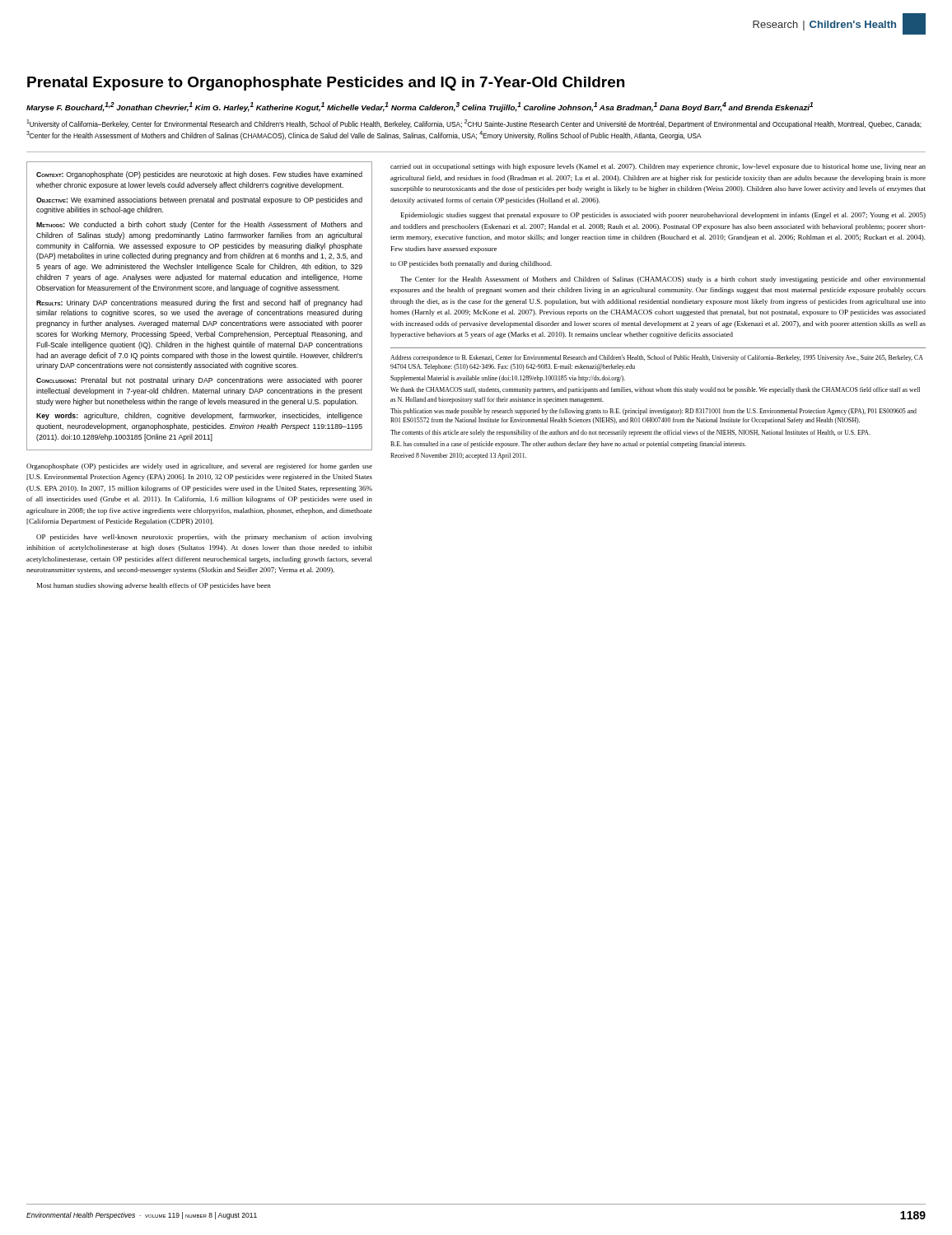The height and width of the screenshot is (1235, 952).
Task: Find the footnote
Action: (x=658, y=407)
